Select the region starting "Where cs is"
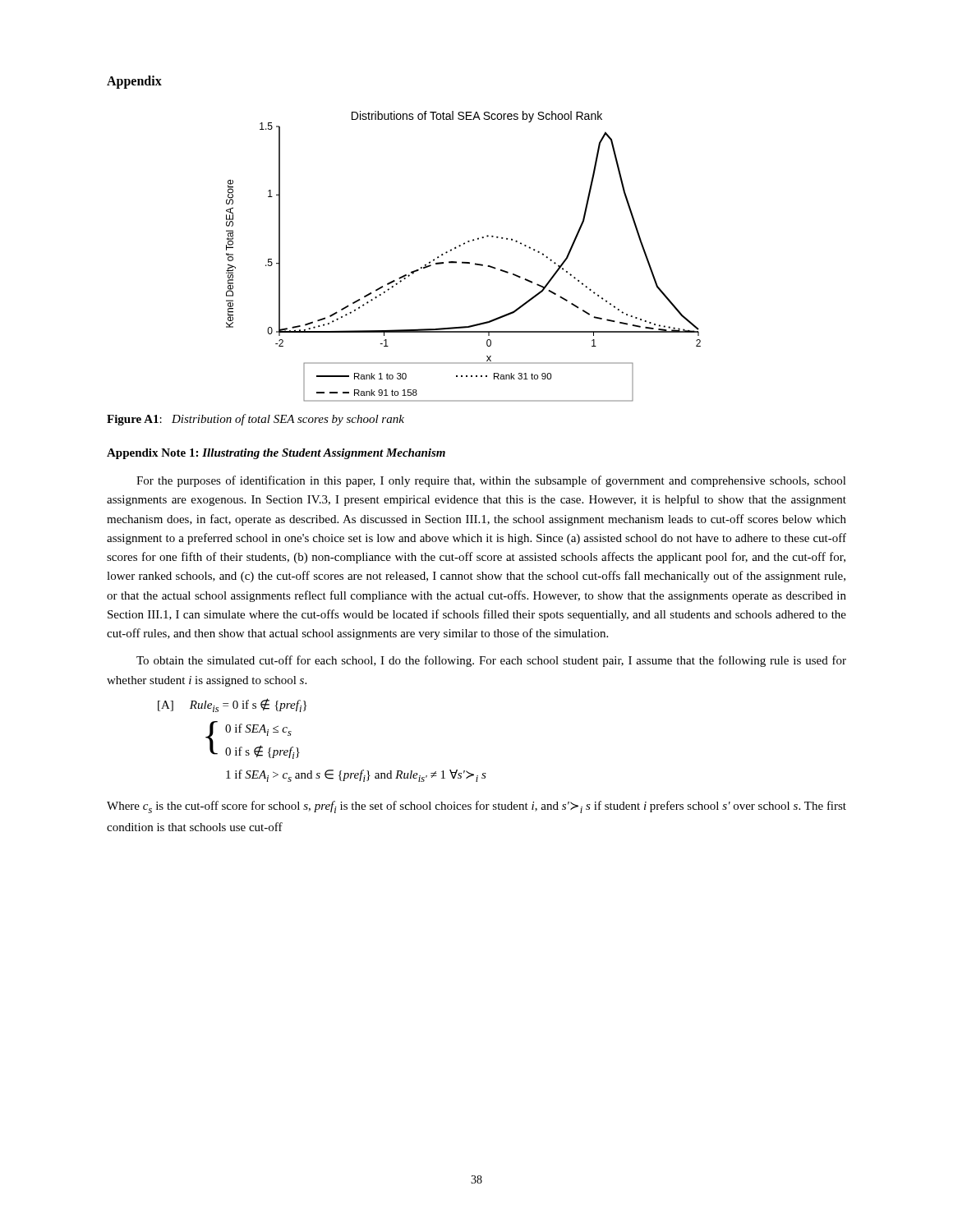Screen dimensions: 1232x953 click(x=476, y=816)
